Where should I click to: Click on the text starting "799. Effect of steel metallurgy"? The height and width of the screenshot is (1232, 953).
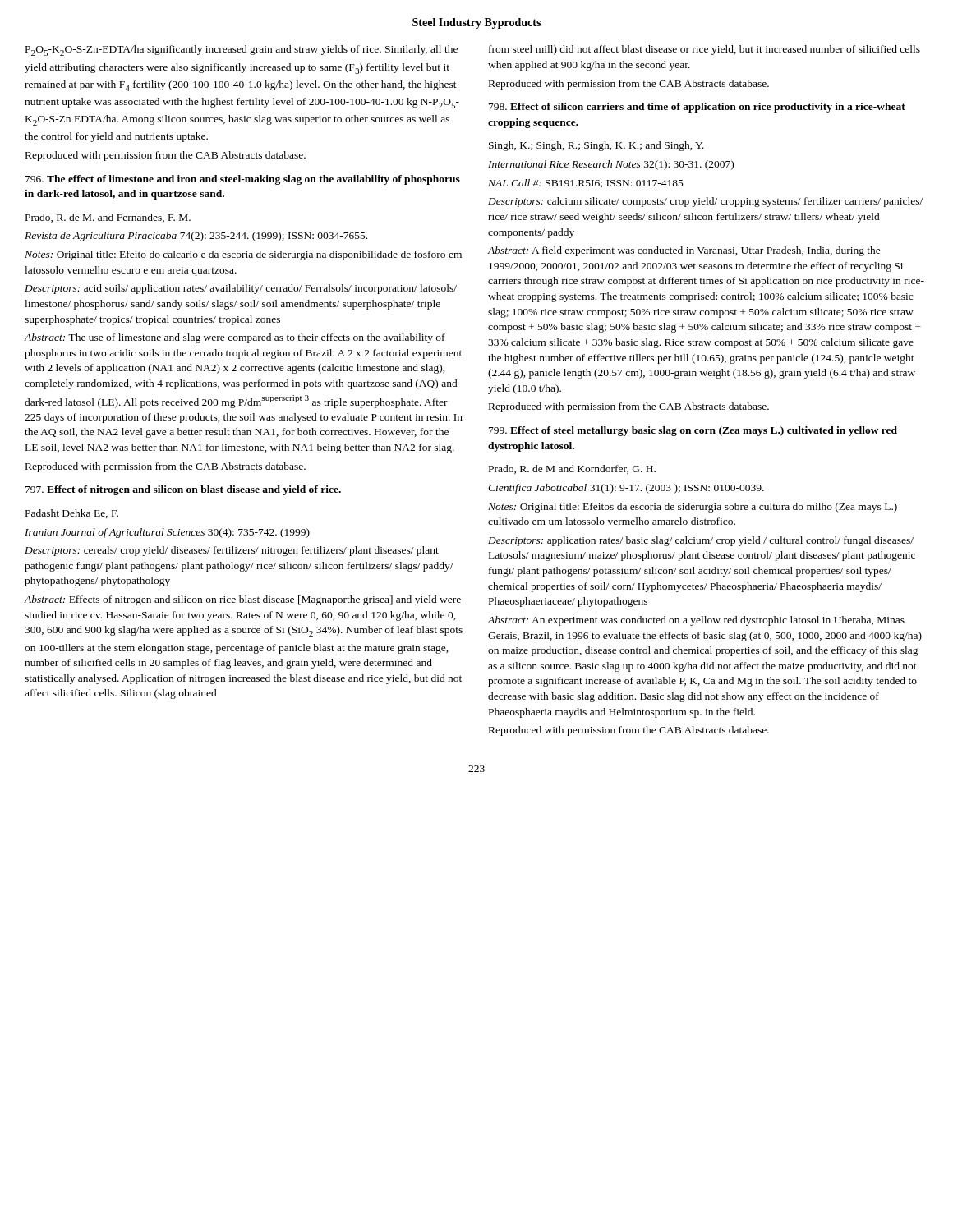[x=708, y=438]
